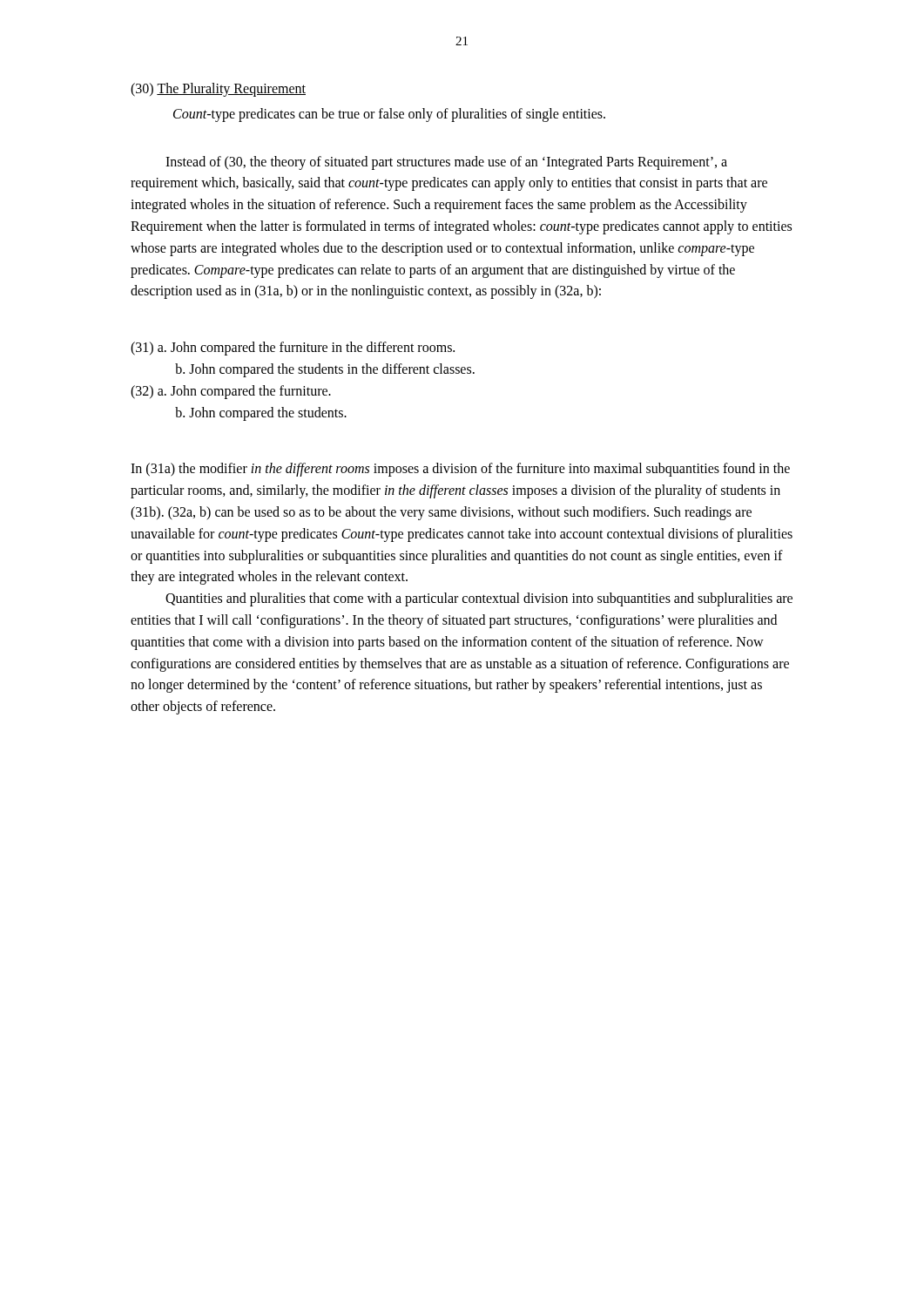Navigate to the passage starting "b. John compared the students in the"
The height and width of the screenshot is (1307, 924).
pos(462,370)
